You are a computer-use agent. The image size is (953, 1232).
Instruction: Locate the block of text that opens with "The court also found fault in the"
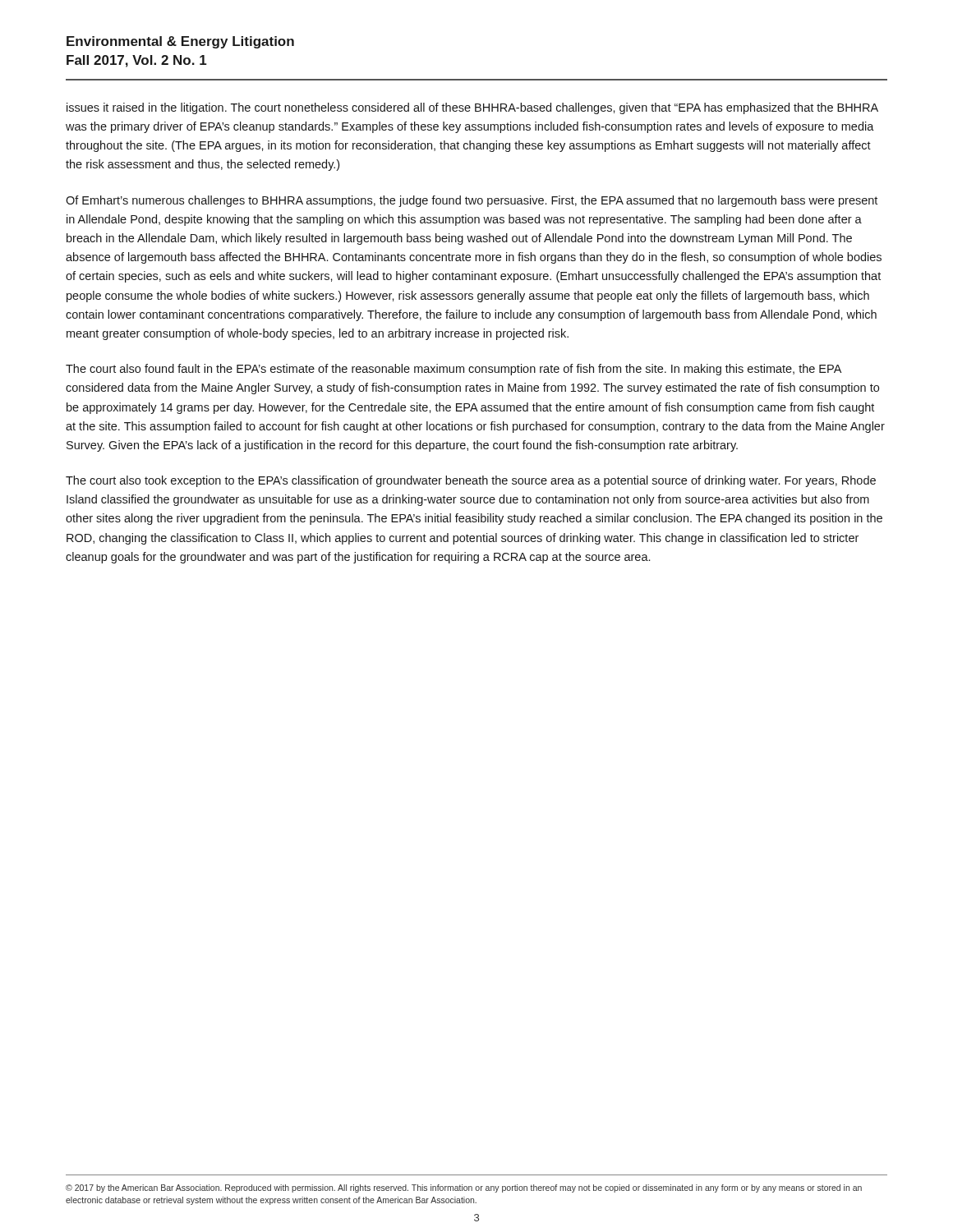tap(475, 407)
